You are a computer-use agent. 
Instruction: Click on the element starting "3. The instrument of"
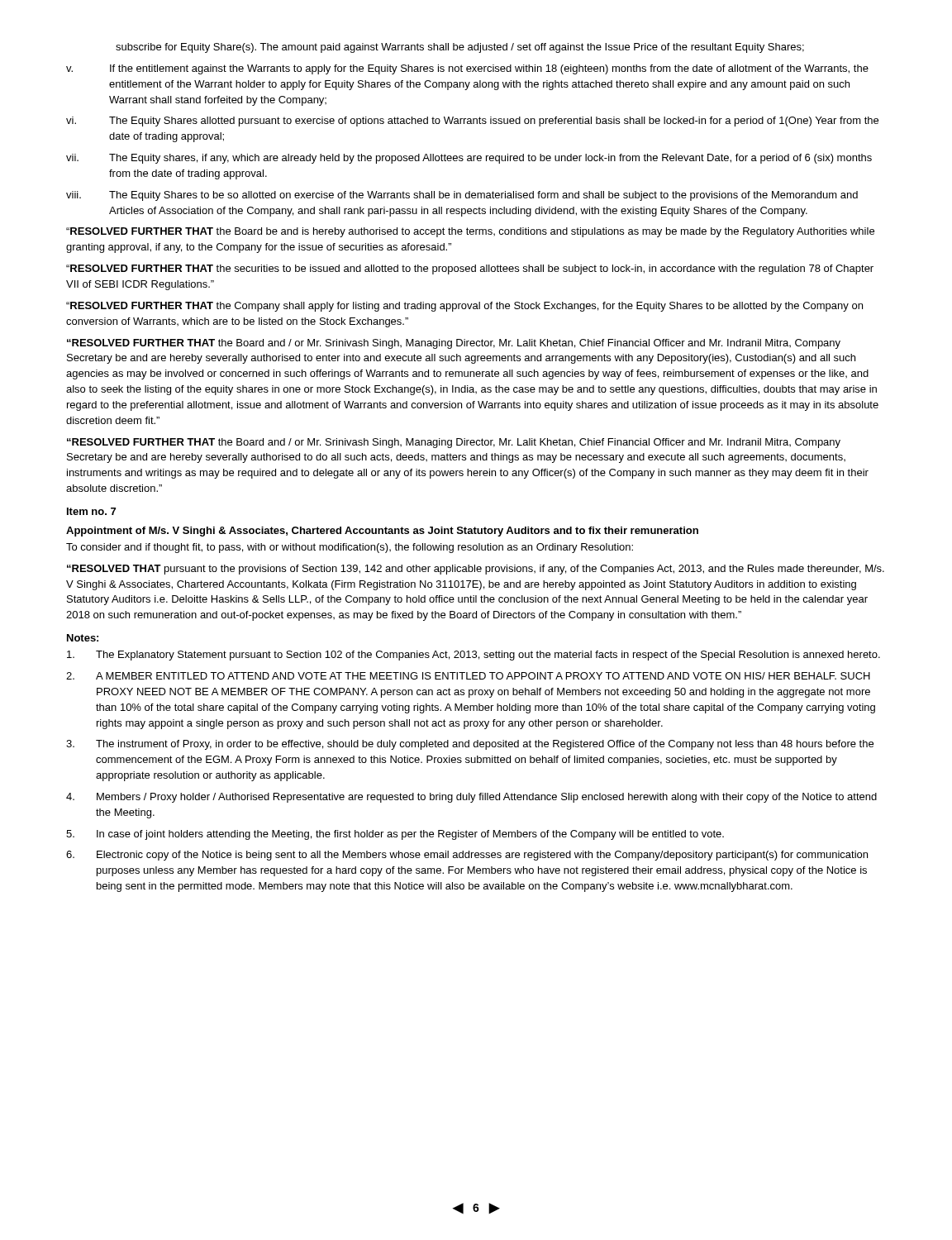tap(476, 760)
